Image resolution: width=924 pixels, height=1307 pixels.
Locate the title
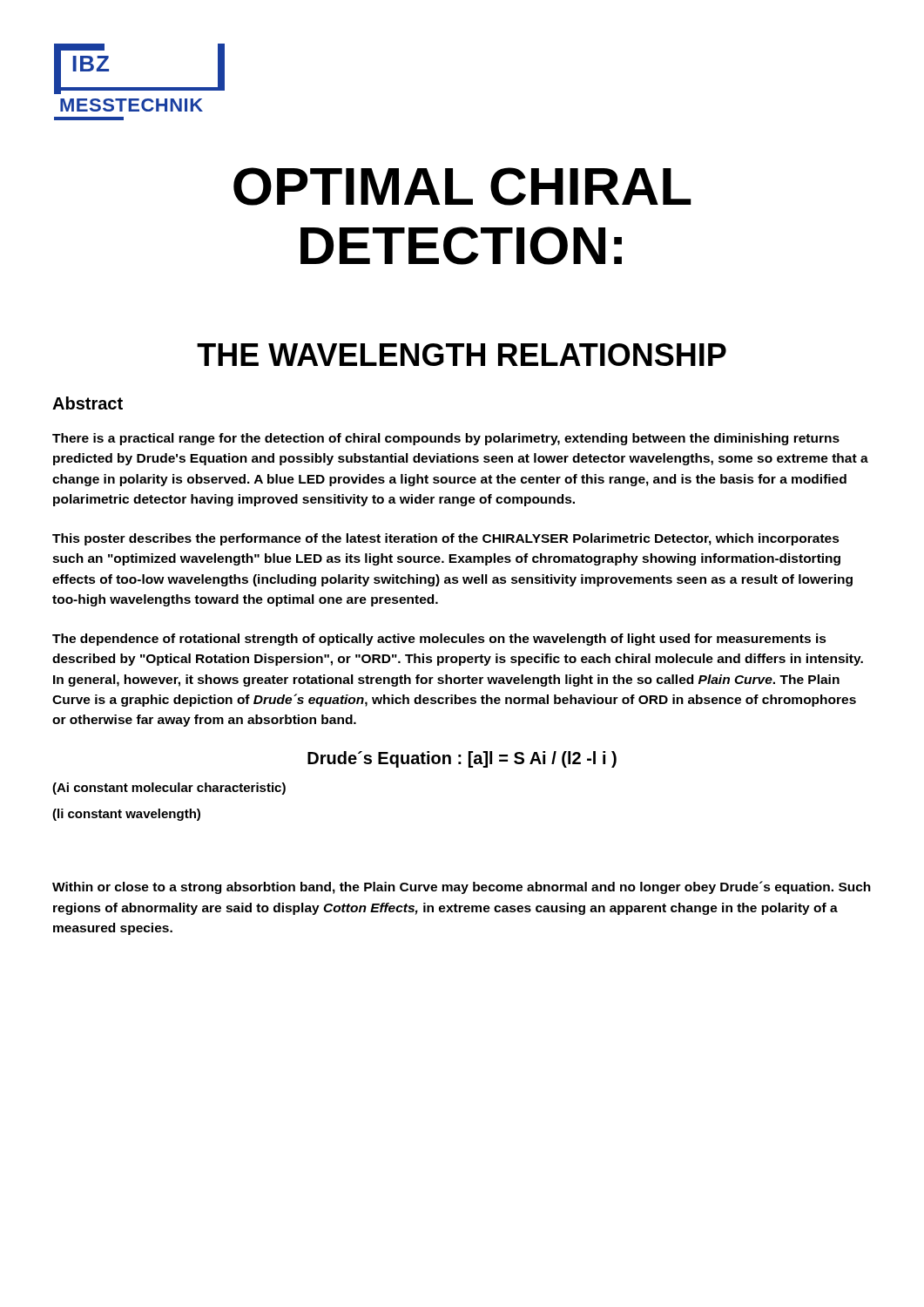462,216
